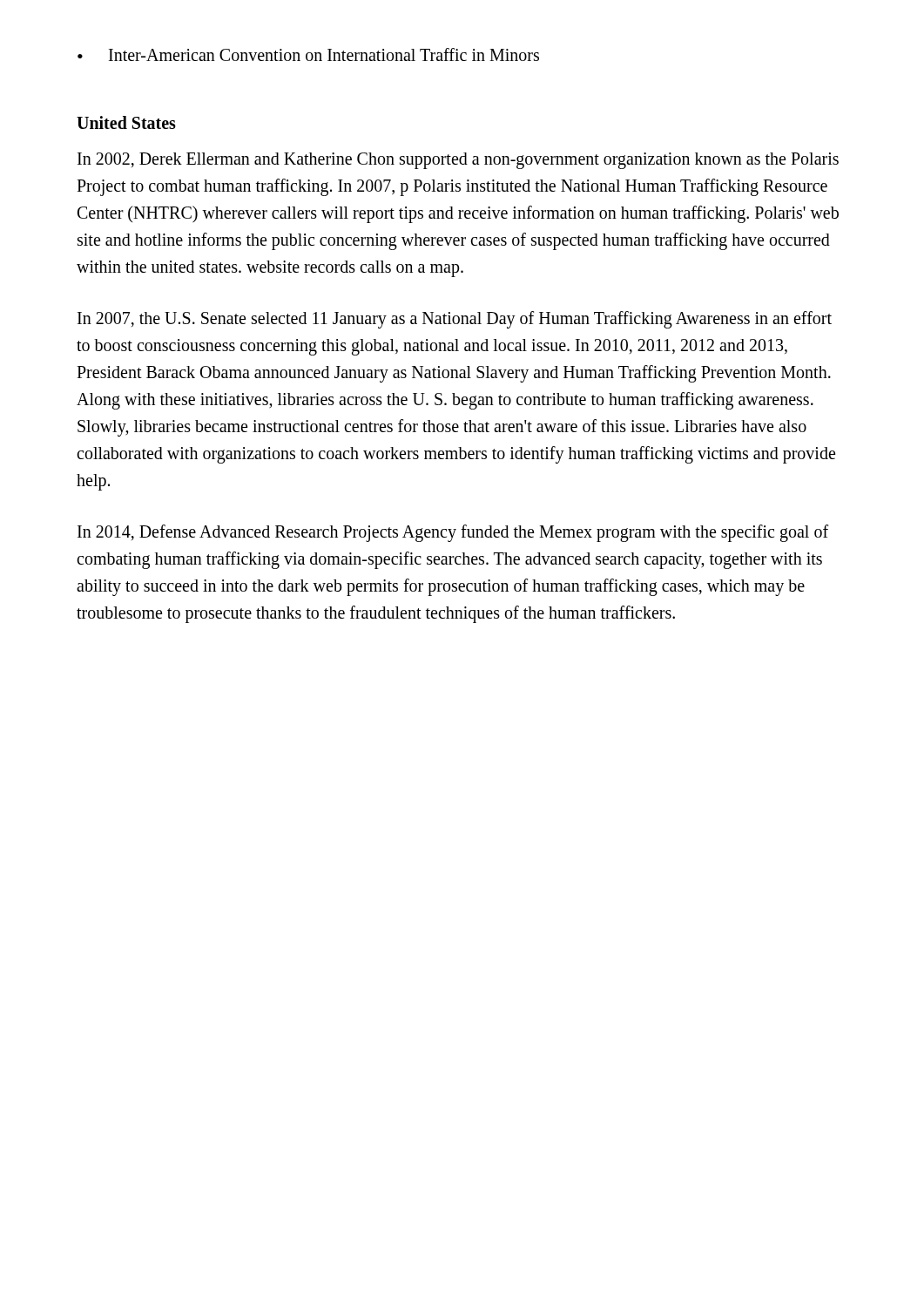Point to the block starting "United States"
The height and width of the screenshot is (1307, 924).
[126, 123]
